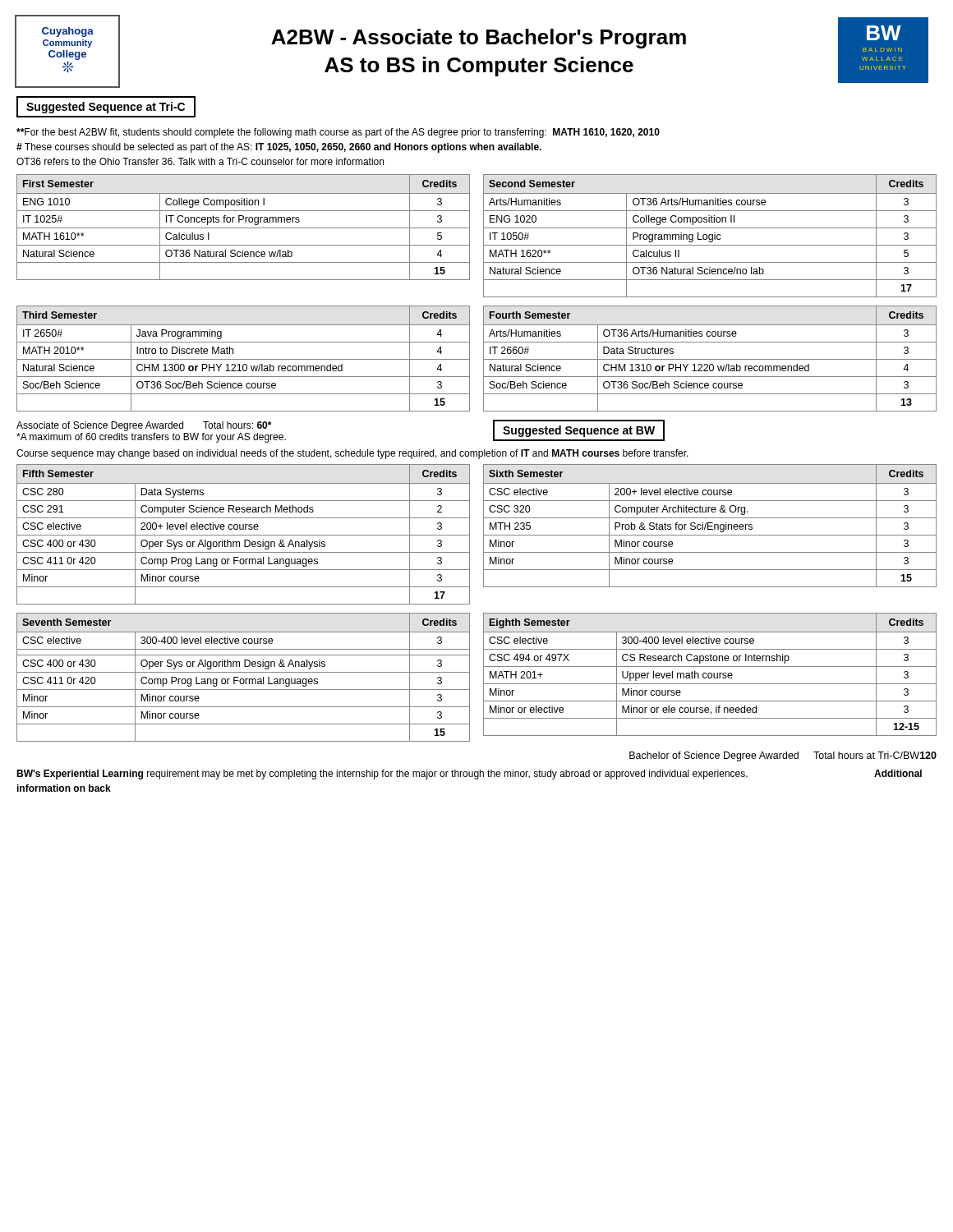Click on the table containing "CSC 494 or 497X"
The image size is (953, 1232).
[x=710, y=677]
